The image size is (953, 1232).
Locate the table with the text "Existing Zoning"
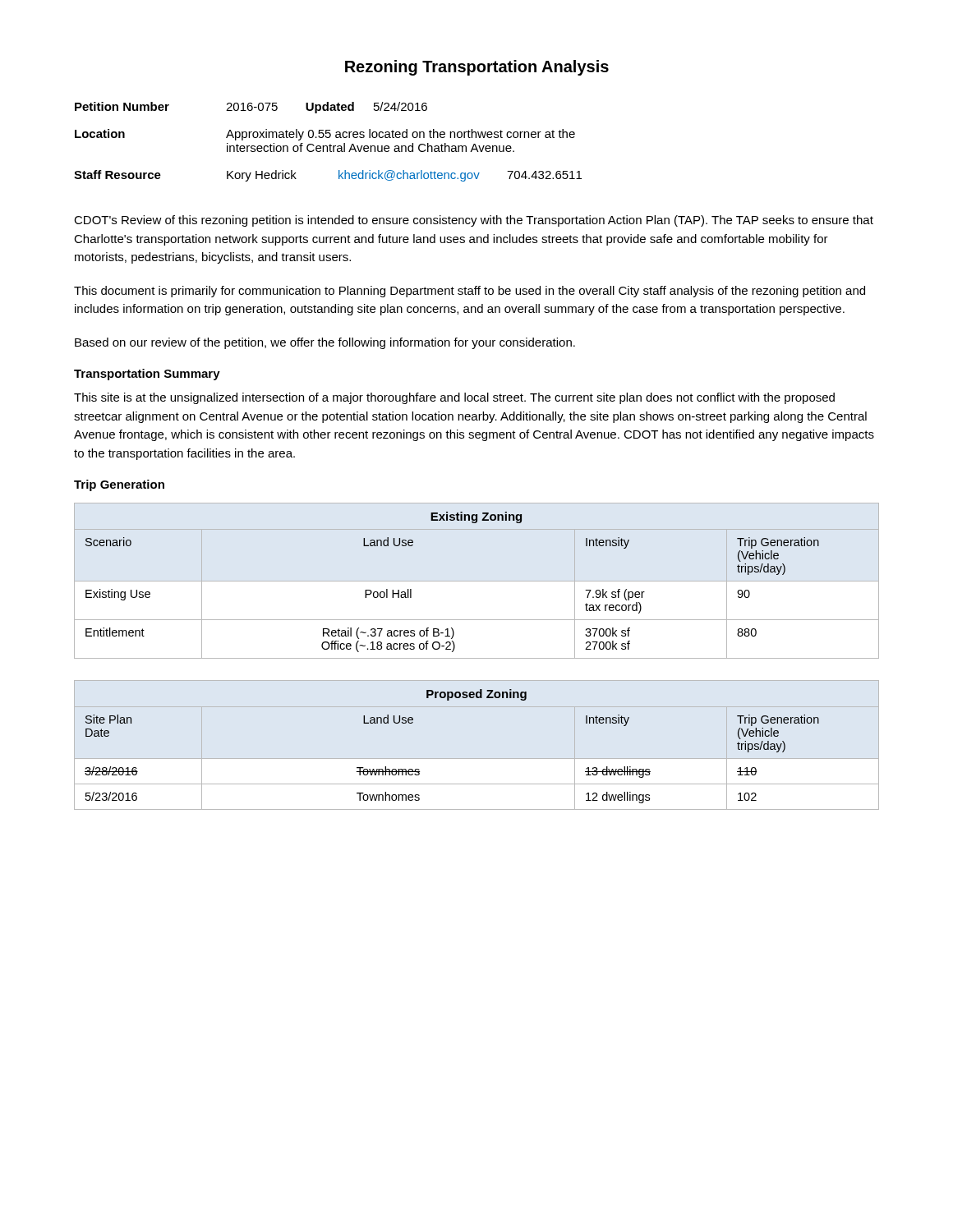pyautogui.click(x=476, y=581)
